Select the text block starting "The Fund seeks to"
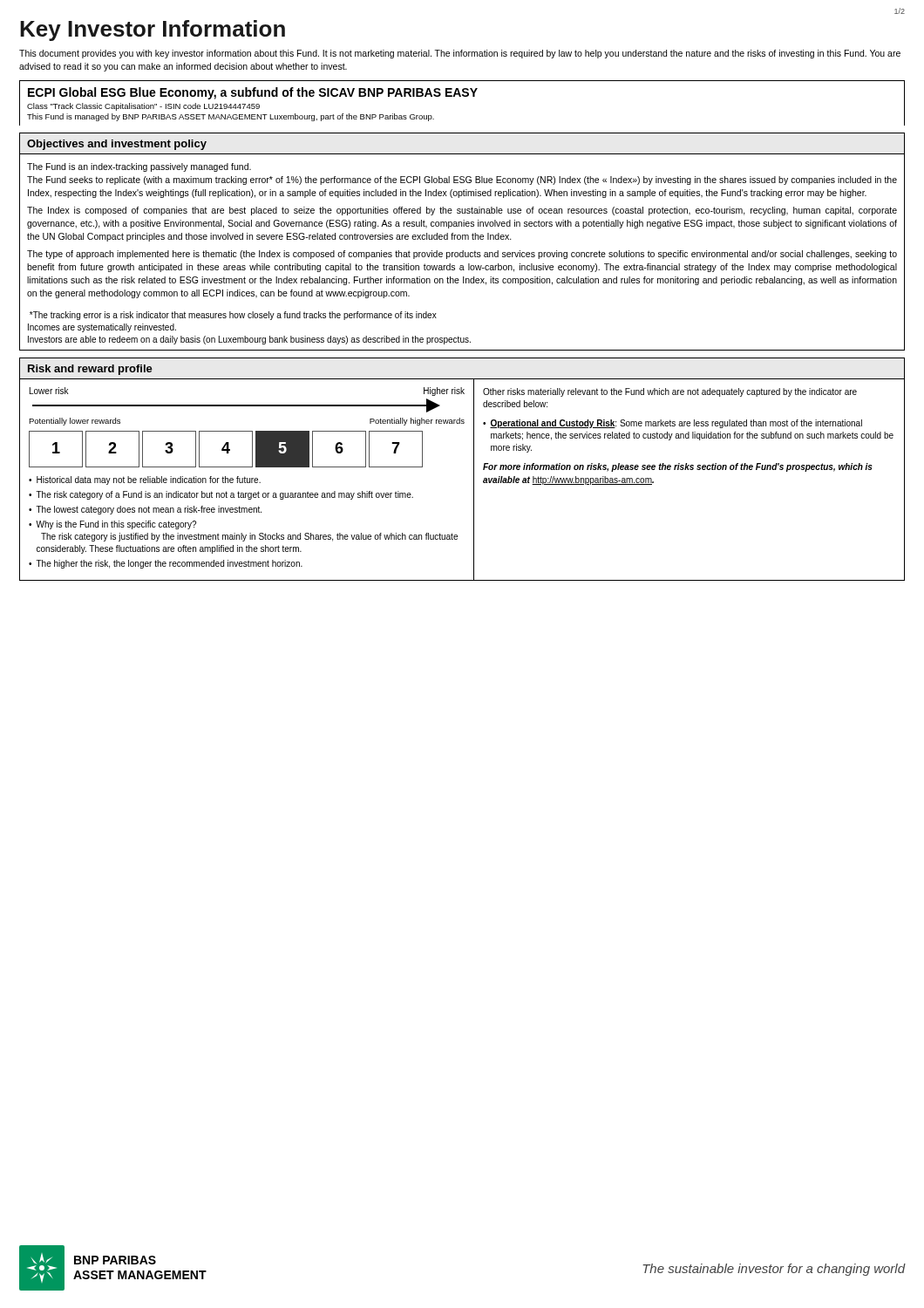The height and width of the screenshot is (1308, 924). tap(462, 237)
